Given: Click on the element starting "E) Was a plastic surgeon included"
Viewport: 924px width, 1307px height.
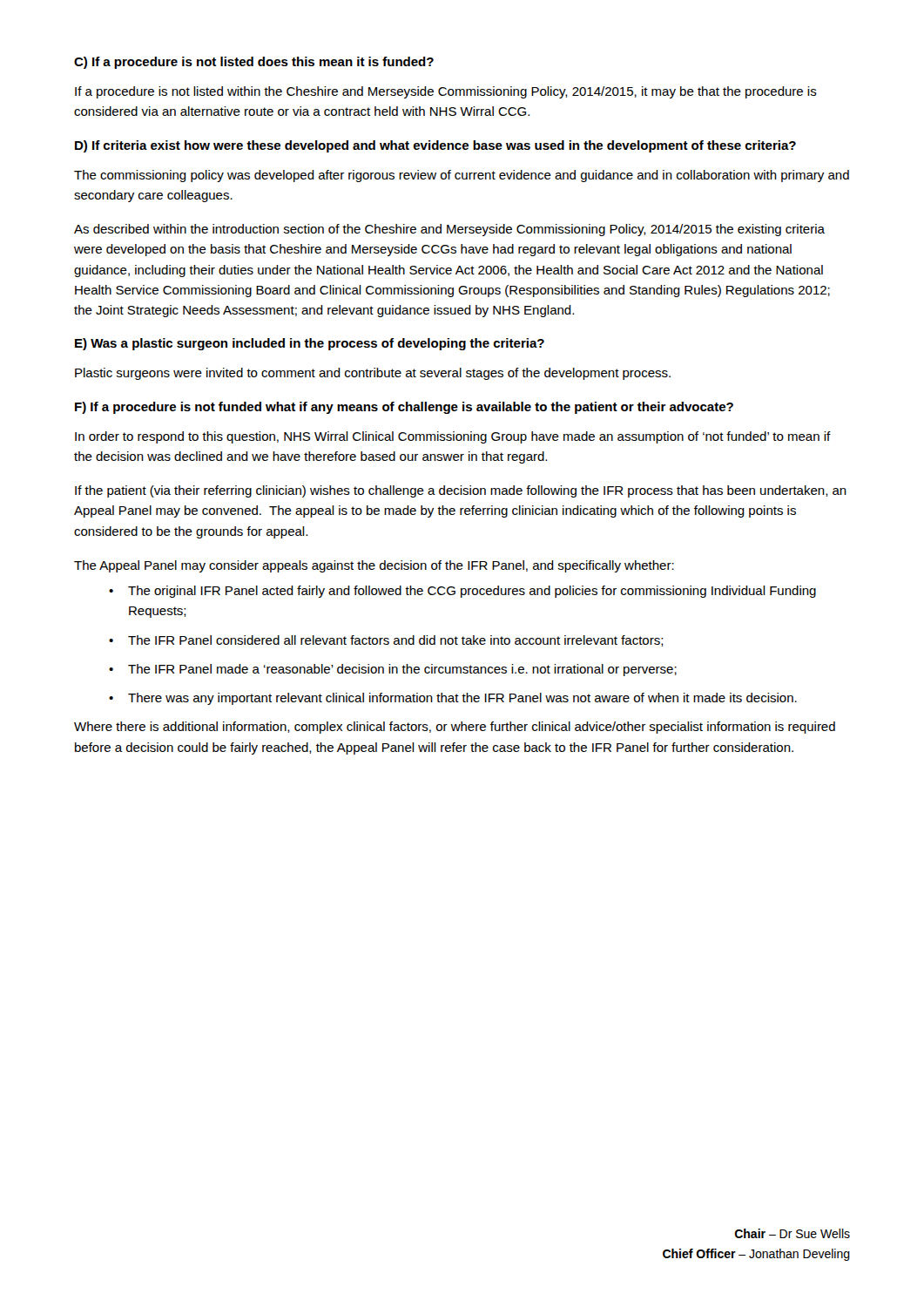Looking at the screenshot, I should pos(309,343).
